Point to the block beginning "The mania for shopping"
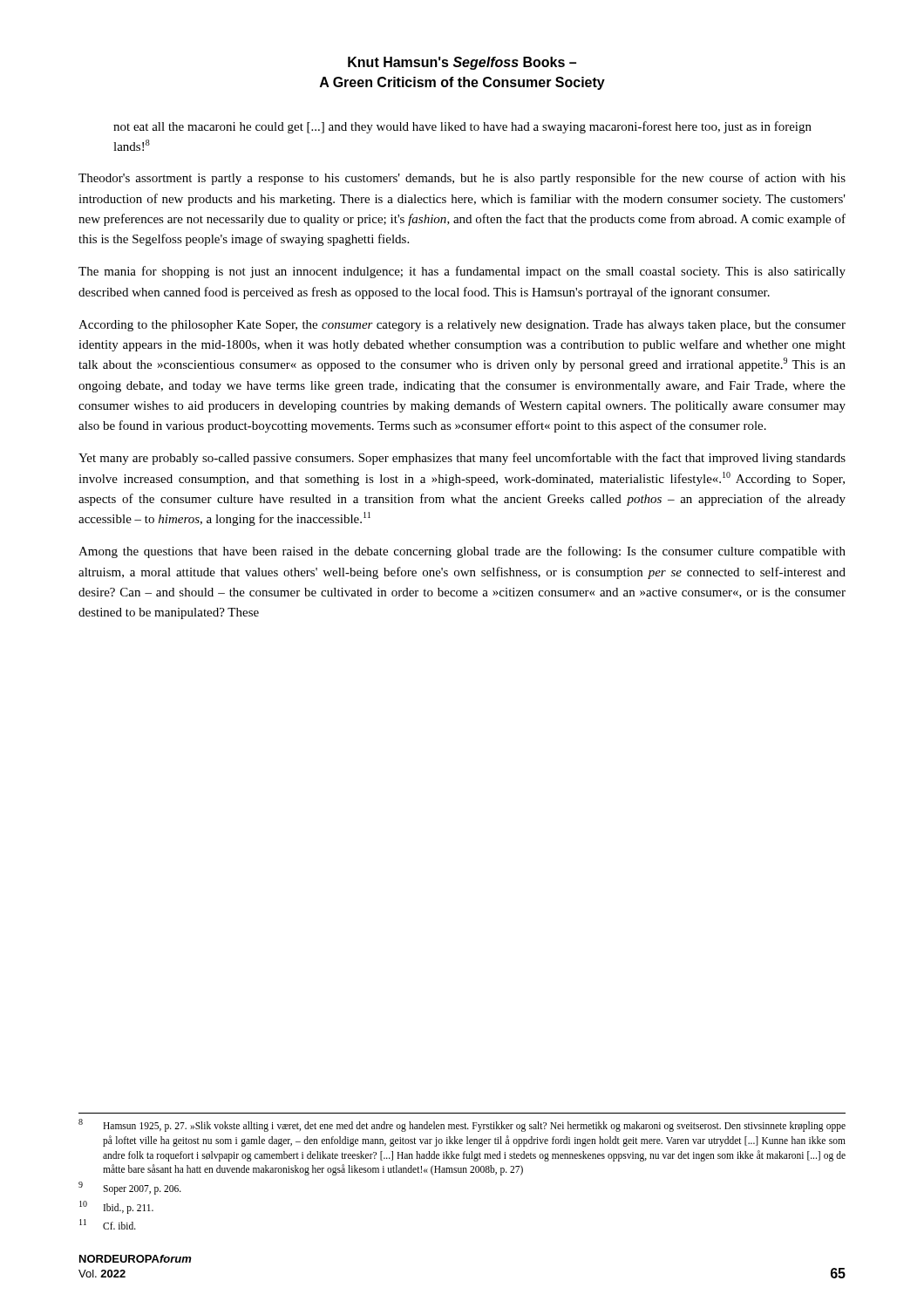The width and height of the screenshot is (924, 1308). (462, 282)
